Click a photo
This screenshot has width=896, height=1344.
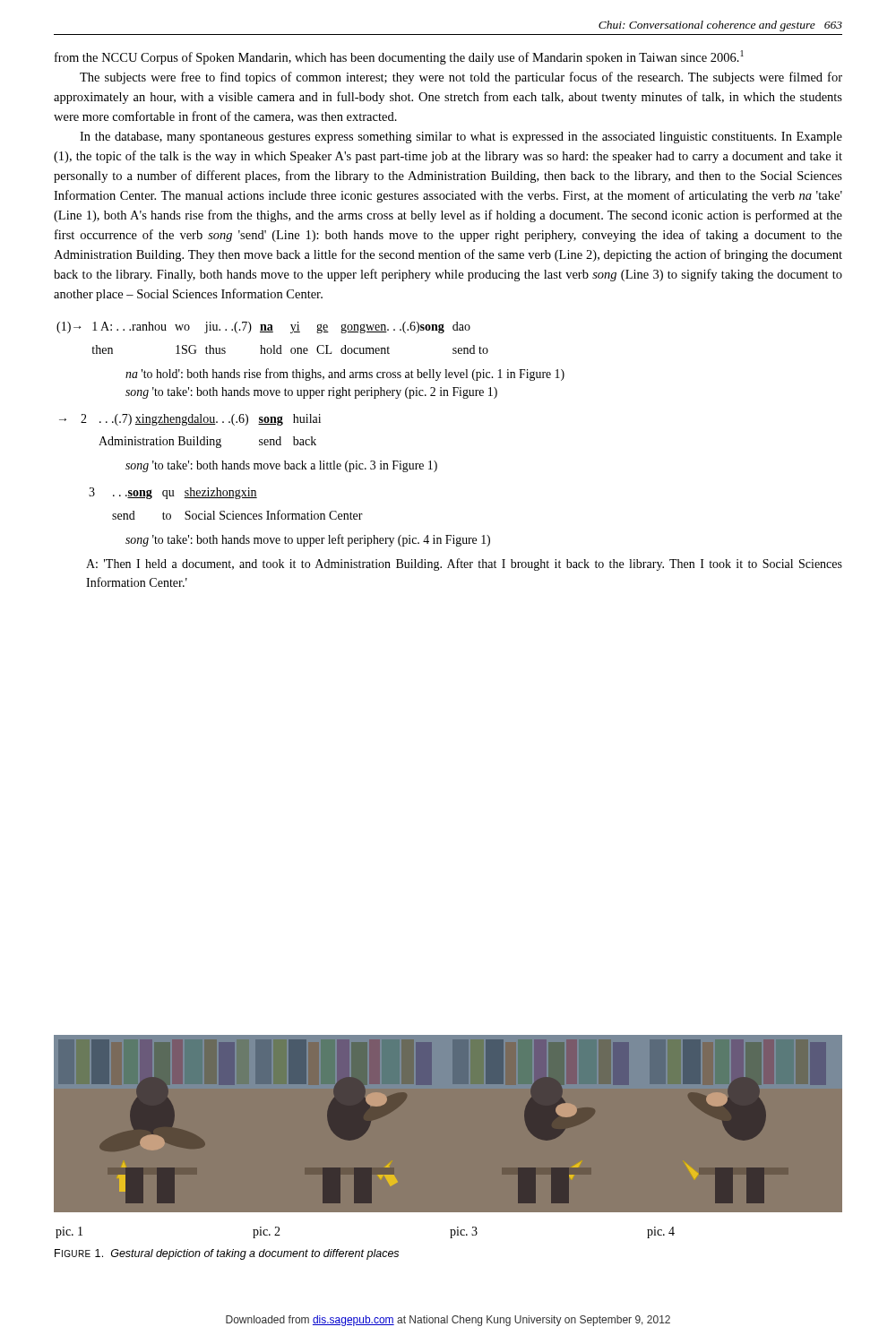click(x=448, y=1127)
